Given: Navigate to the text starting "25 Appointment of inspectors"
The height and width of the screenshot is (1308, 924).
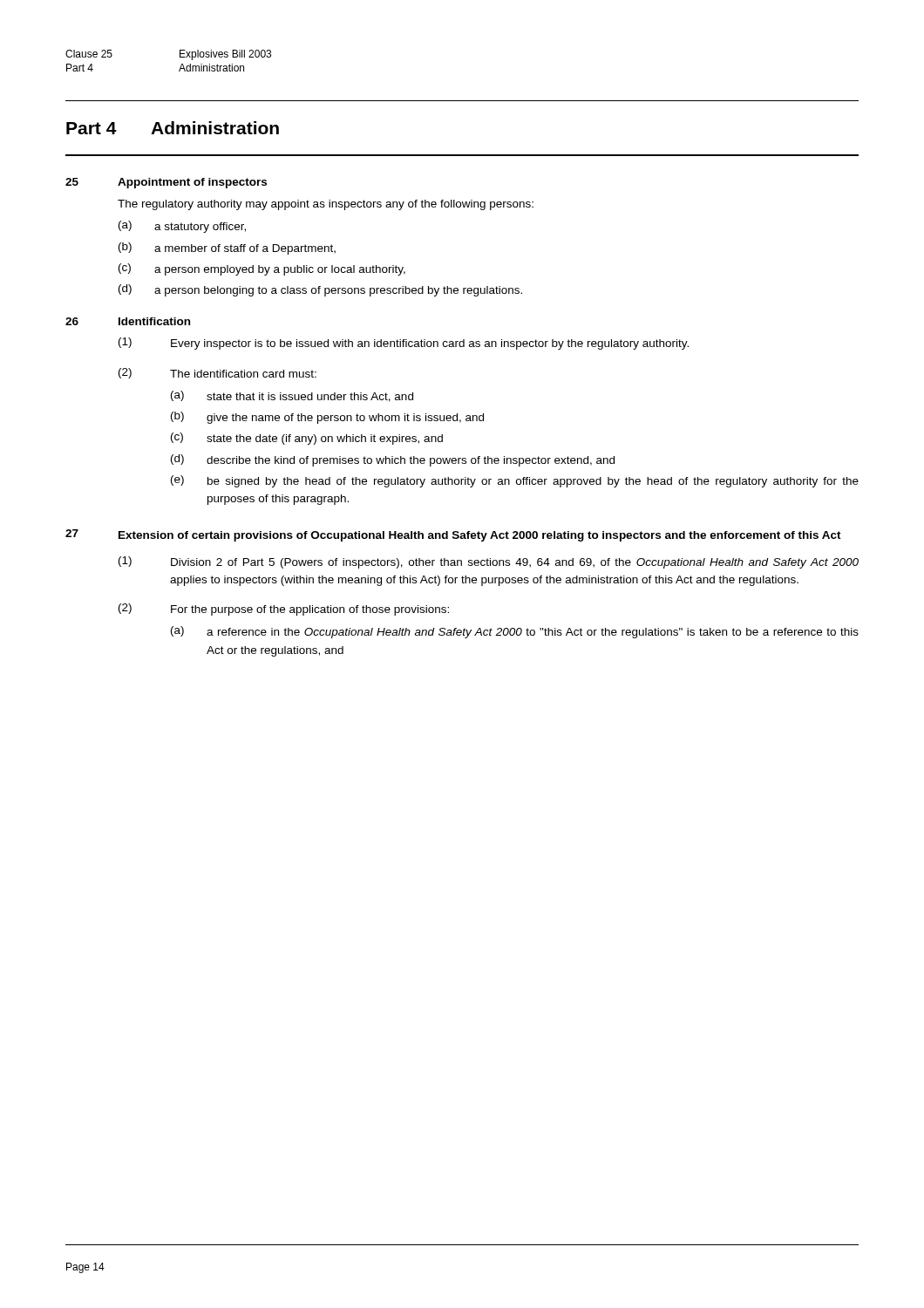Looking at the screenshot, I should tap(166, 182).
